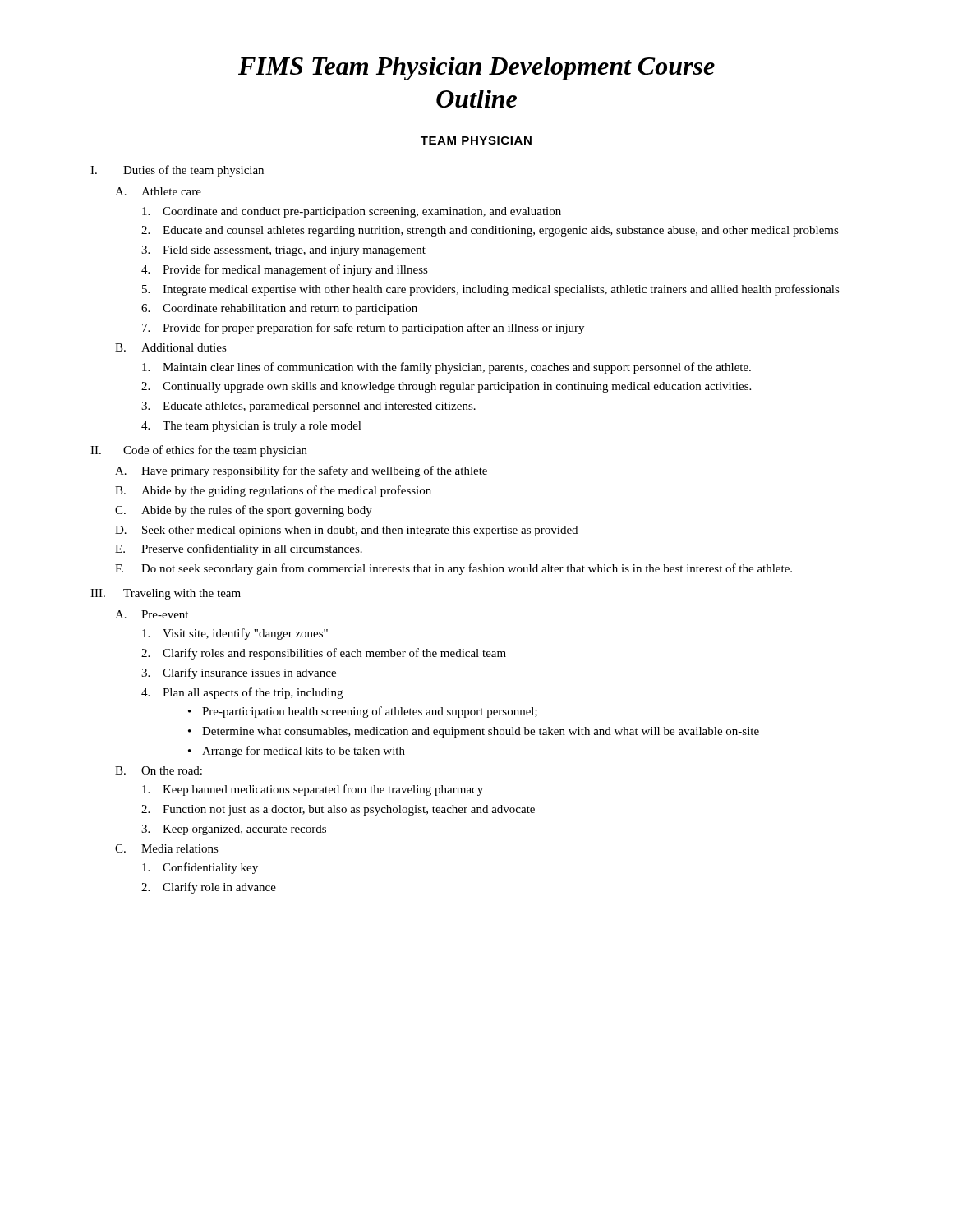Click the passage that begins "D. Seek other medical opinions when in"
Image resolution: width=953 pixels, height=1232 pixels.
coord(489,530)
